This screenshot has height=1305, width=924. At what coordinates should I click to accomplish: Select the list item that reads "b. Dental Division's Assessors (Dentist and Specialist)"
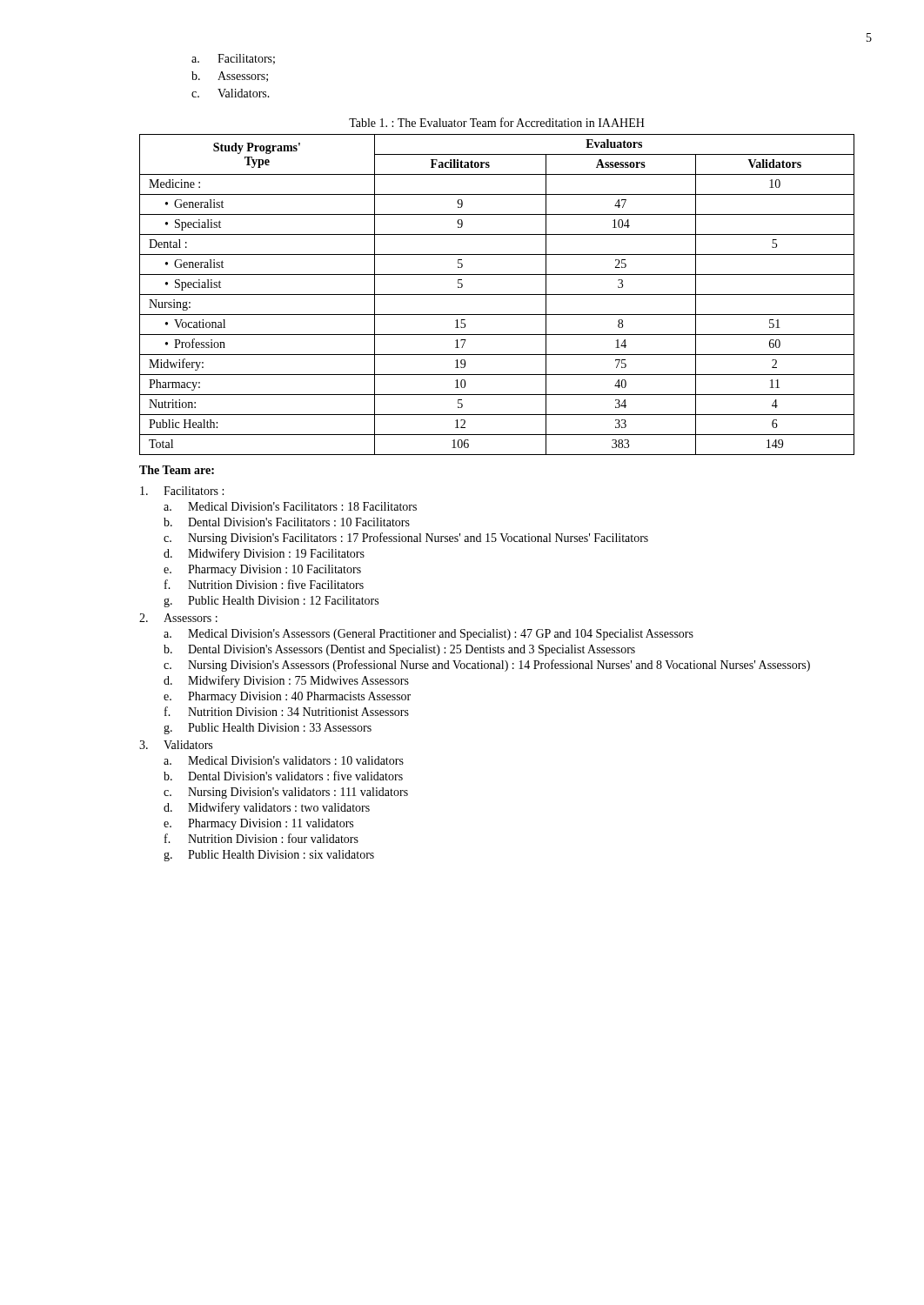(x=399, y=650)
